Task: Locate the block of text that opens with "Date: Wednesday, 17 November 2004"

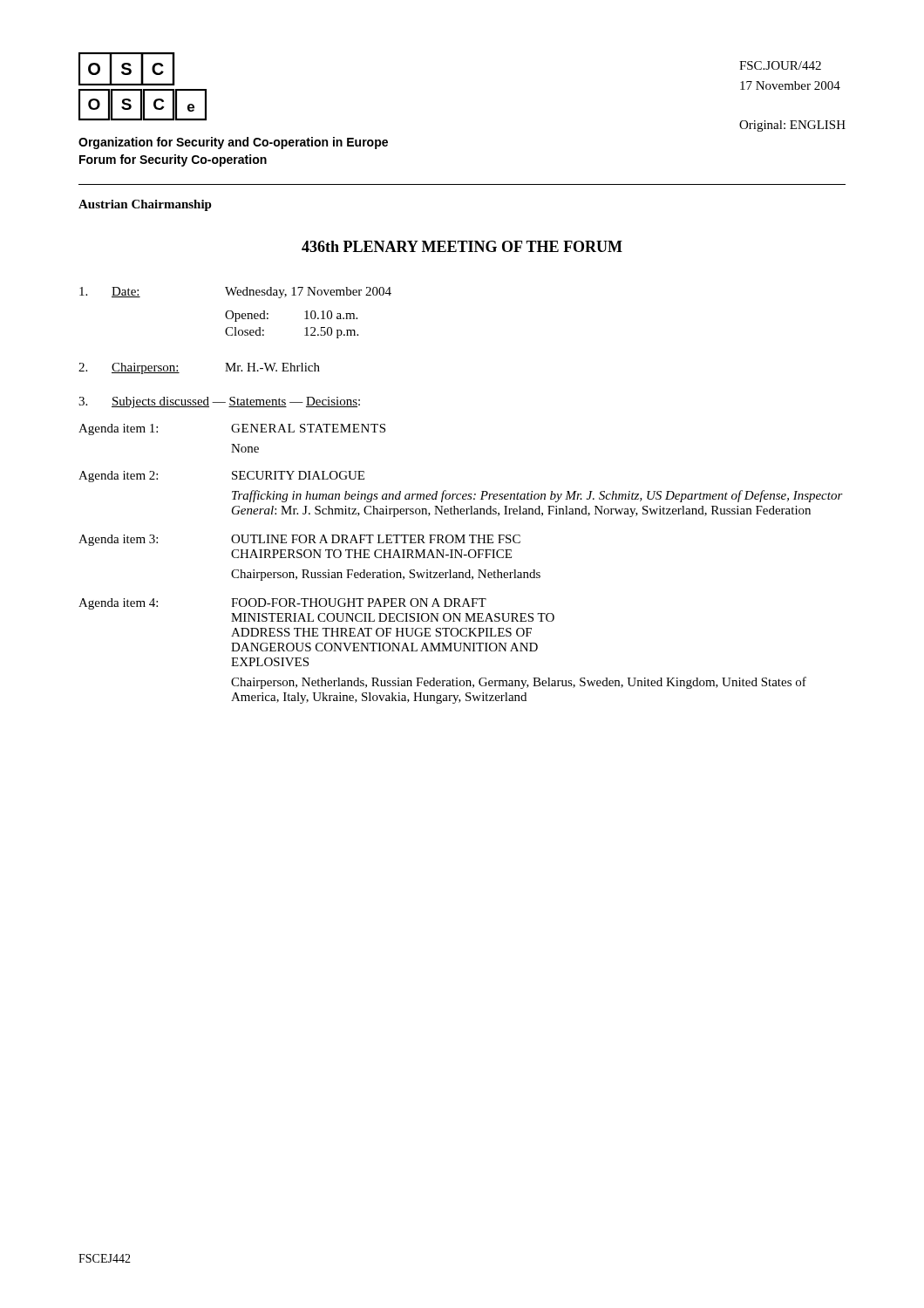Action: 235,313
